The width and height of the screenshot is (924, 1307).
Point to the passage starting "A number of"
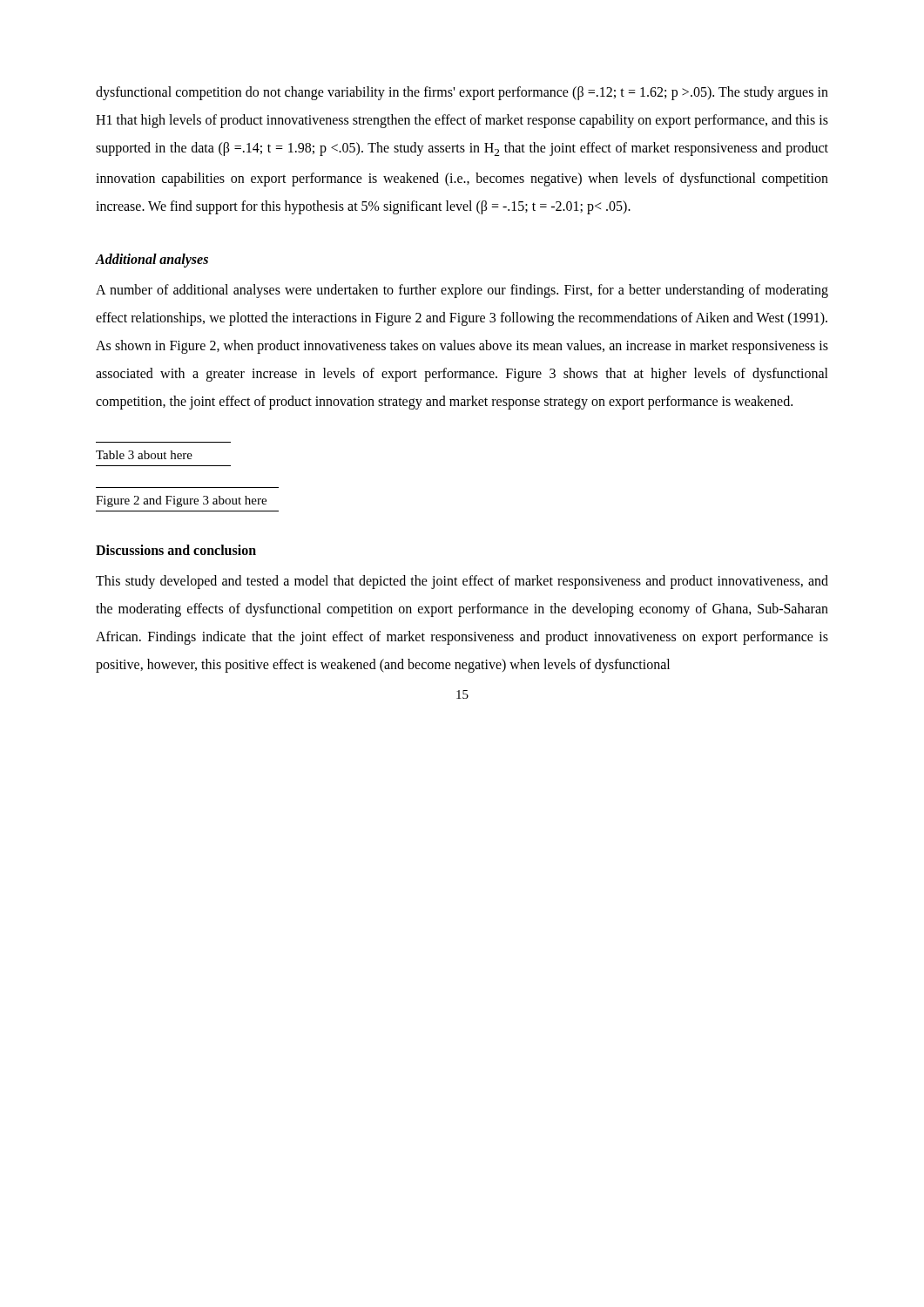pyautogui.click(x=462, y=345)
